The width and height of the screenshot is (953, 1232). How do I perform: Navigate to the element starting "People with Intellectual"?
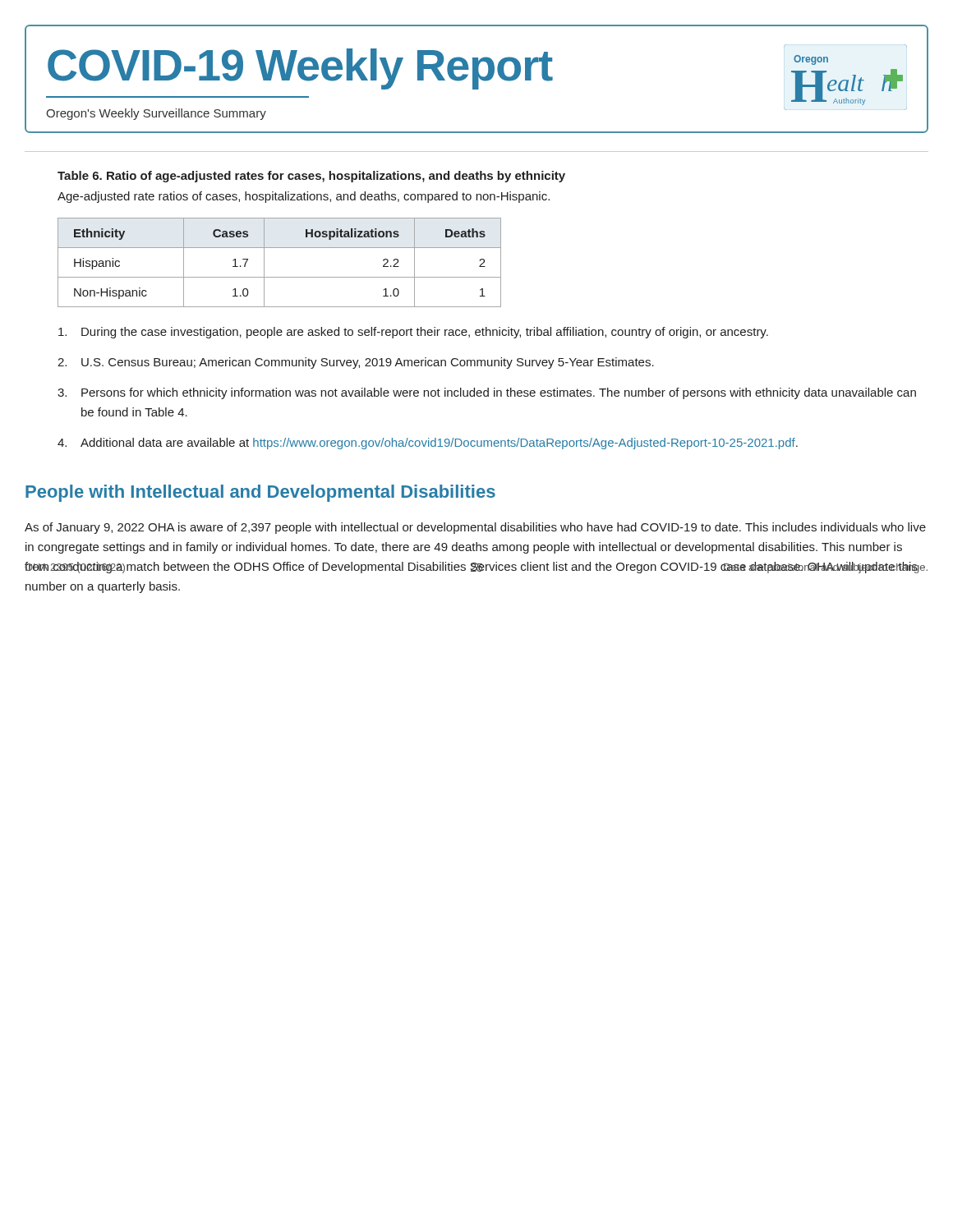260,492
